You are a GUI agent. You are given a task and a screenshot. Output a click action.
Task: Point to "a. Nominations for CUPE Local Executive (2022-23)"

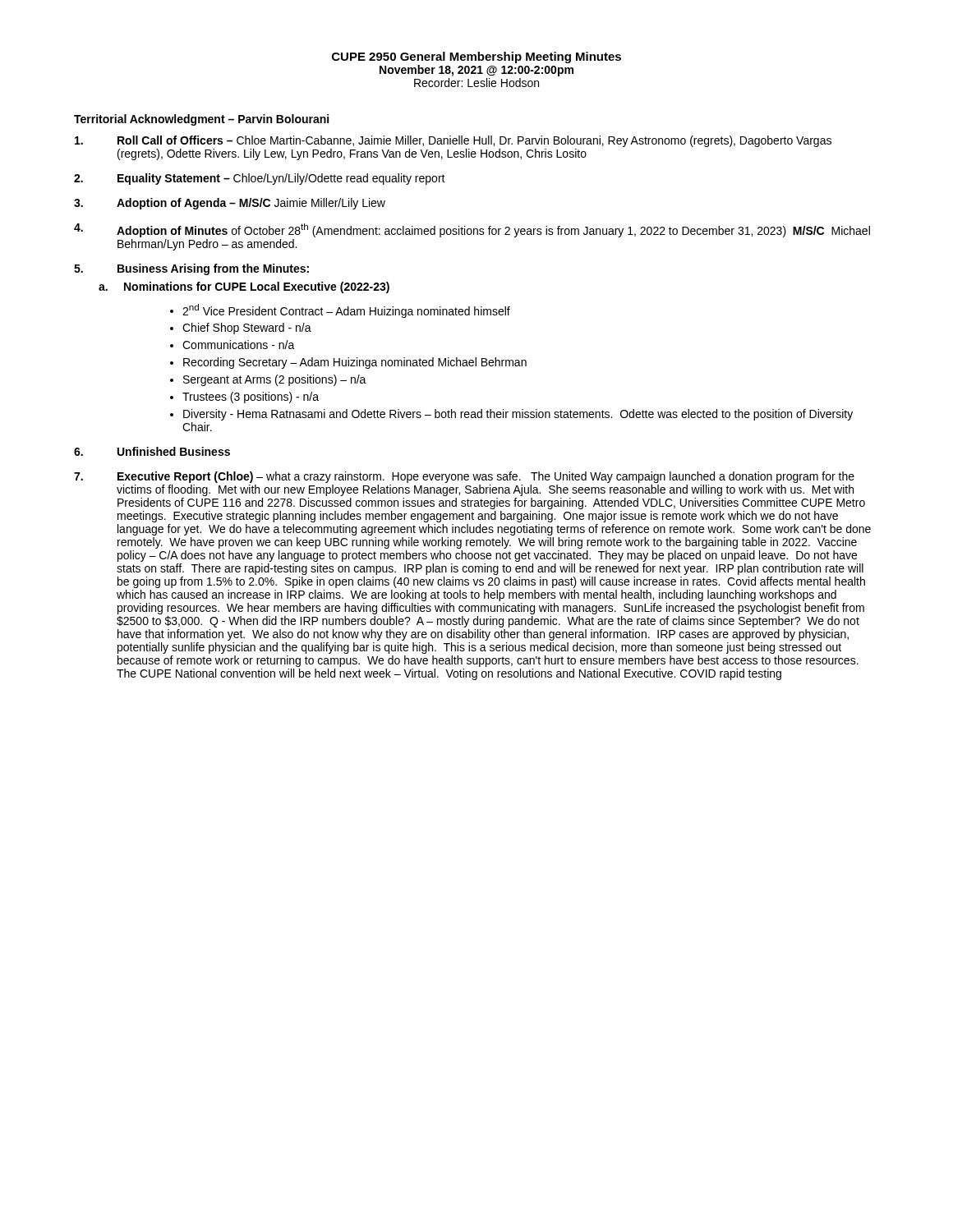tap(244, 287)
